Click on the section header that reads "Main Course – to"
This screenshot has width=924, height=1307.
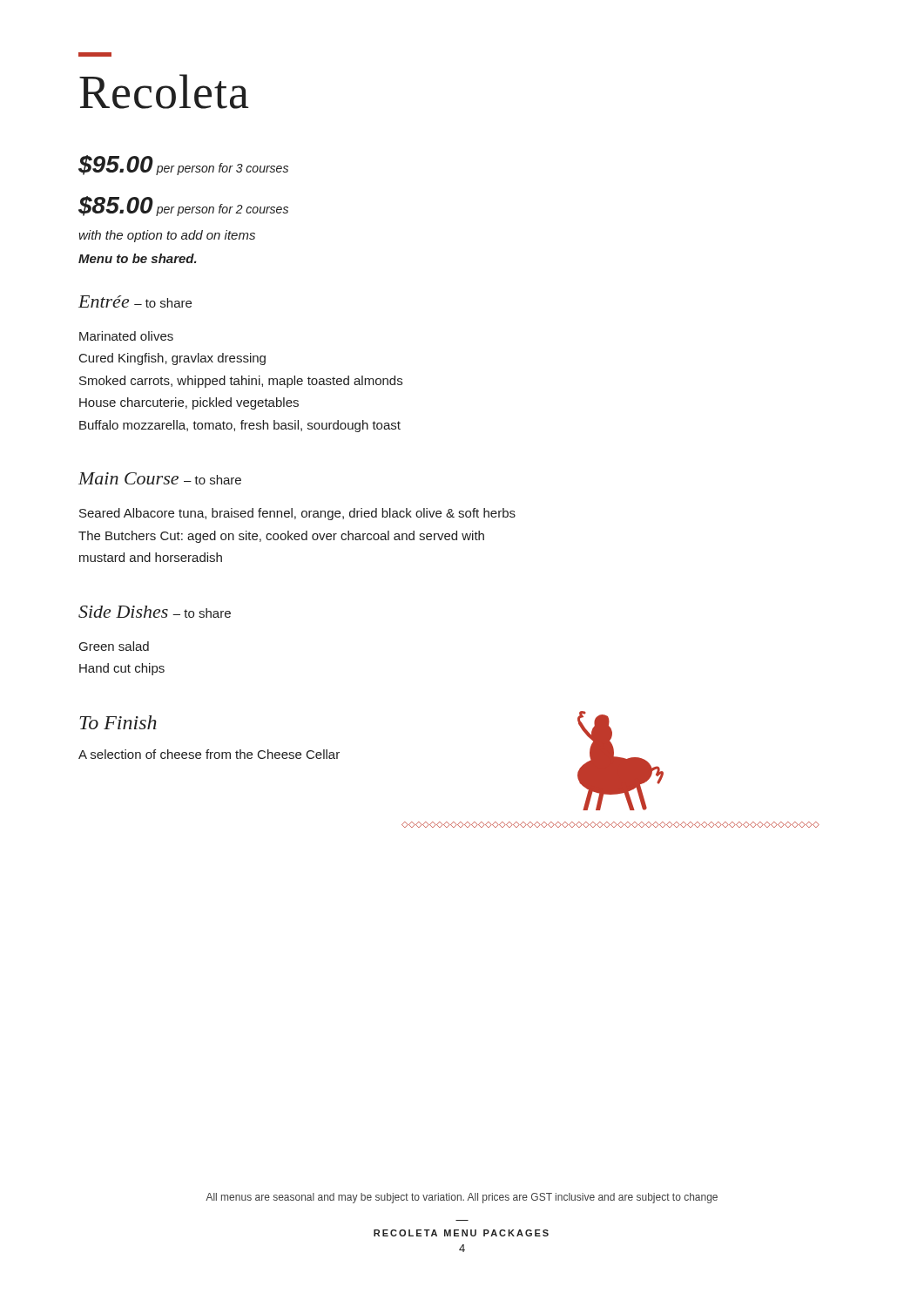[x=160, y=478]
